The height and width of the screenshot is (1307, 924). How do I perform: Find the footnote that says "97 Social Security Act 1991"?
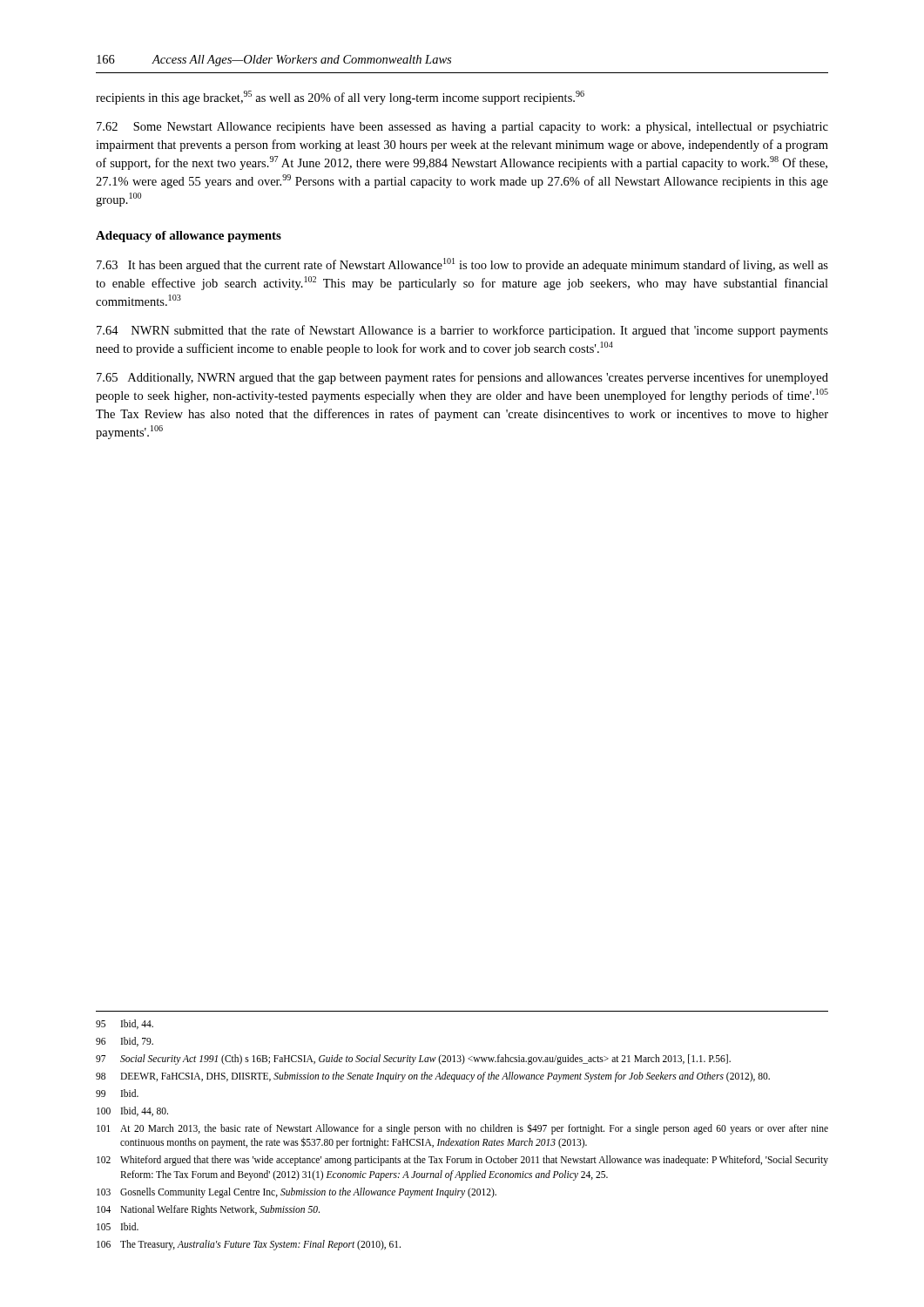pyautogui.click(x=462, y=1059)
